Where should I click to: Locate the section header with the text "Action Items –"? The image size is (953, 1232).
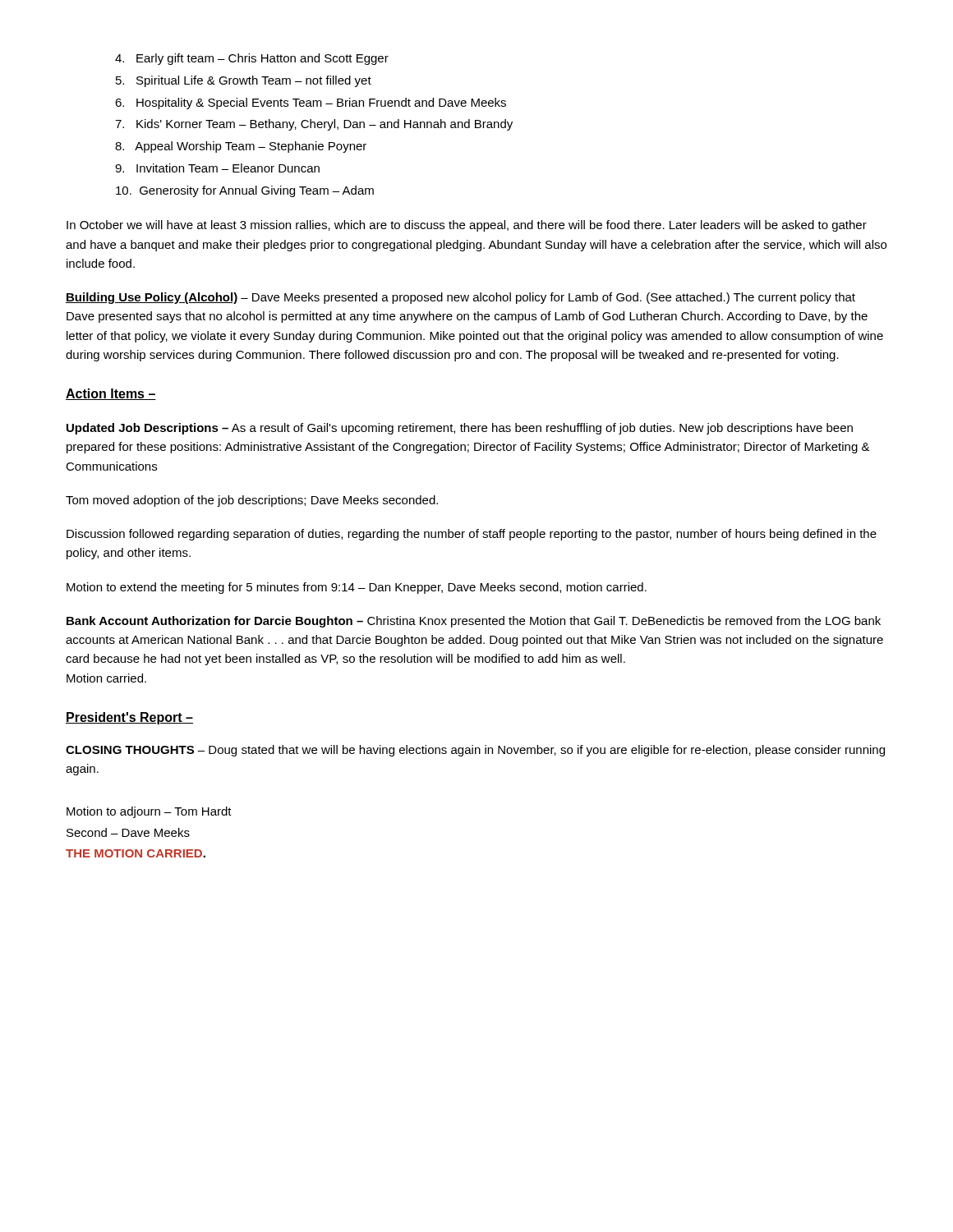point(111,394)
